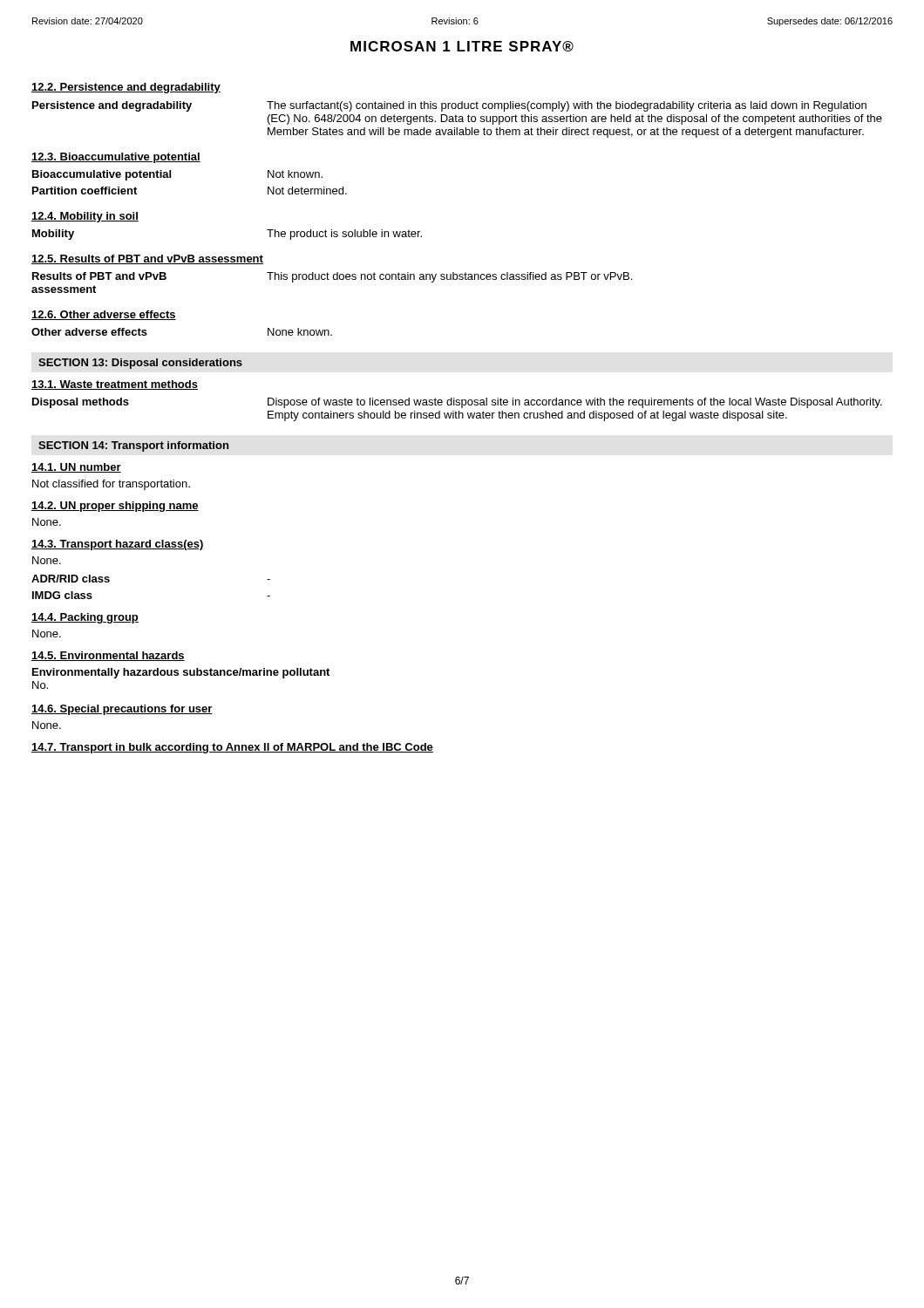Locate the element starting "Disposal methods Dispose of waste"

coord(462,408)
